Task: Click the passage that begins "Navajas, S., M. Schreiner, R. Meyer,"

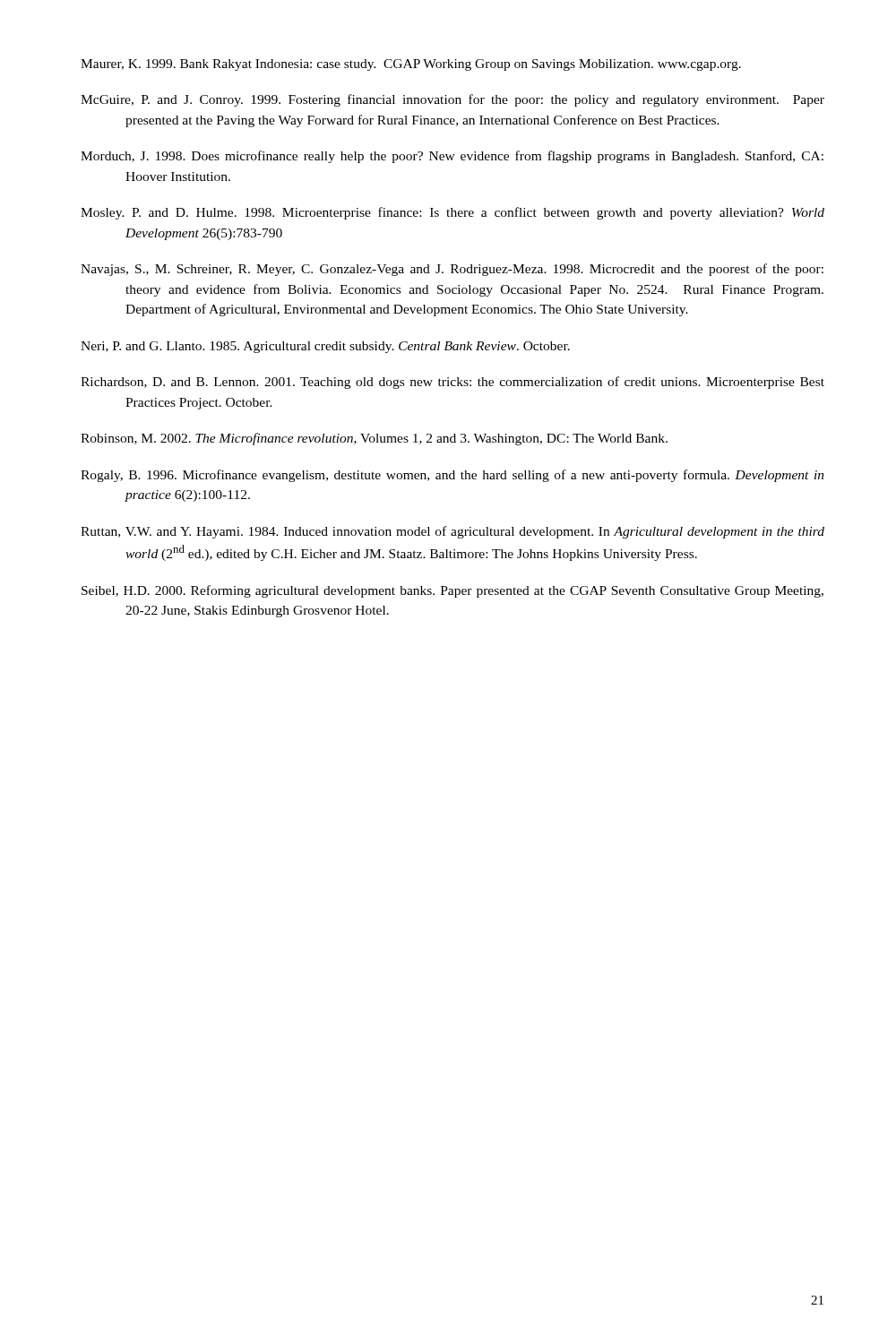Action: (452, 289)
